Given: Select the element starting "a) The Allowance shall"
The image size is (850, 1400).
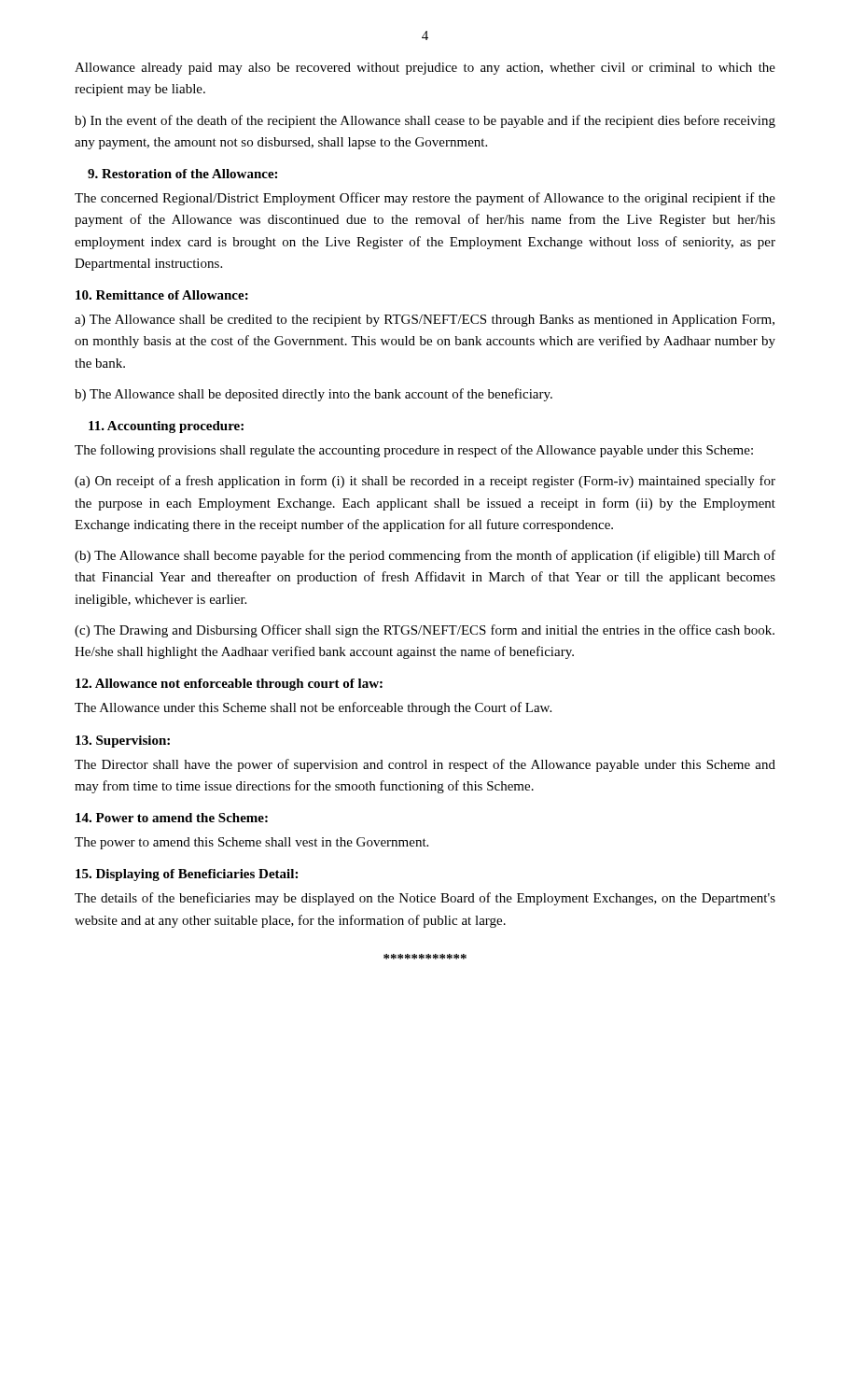Looking at the screenshot, I should tap(425, 342).
